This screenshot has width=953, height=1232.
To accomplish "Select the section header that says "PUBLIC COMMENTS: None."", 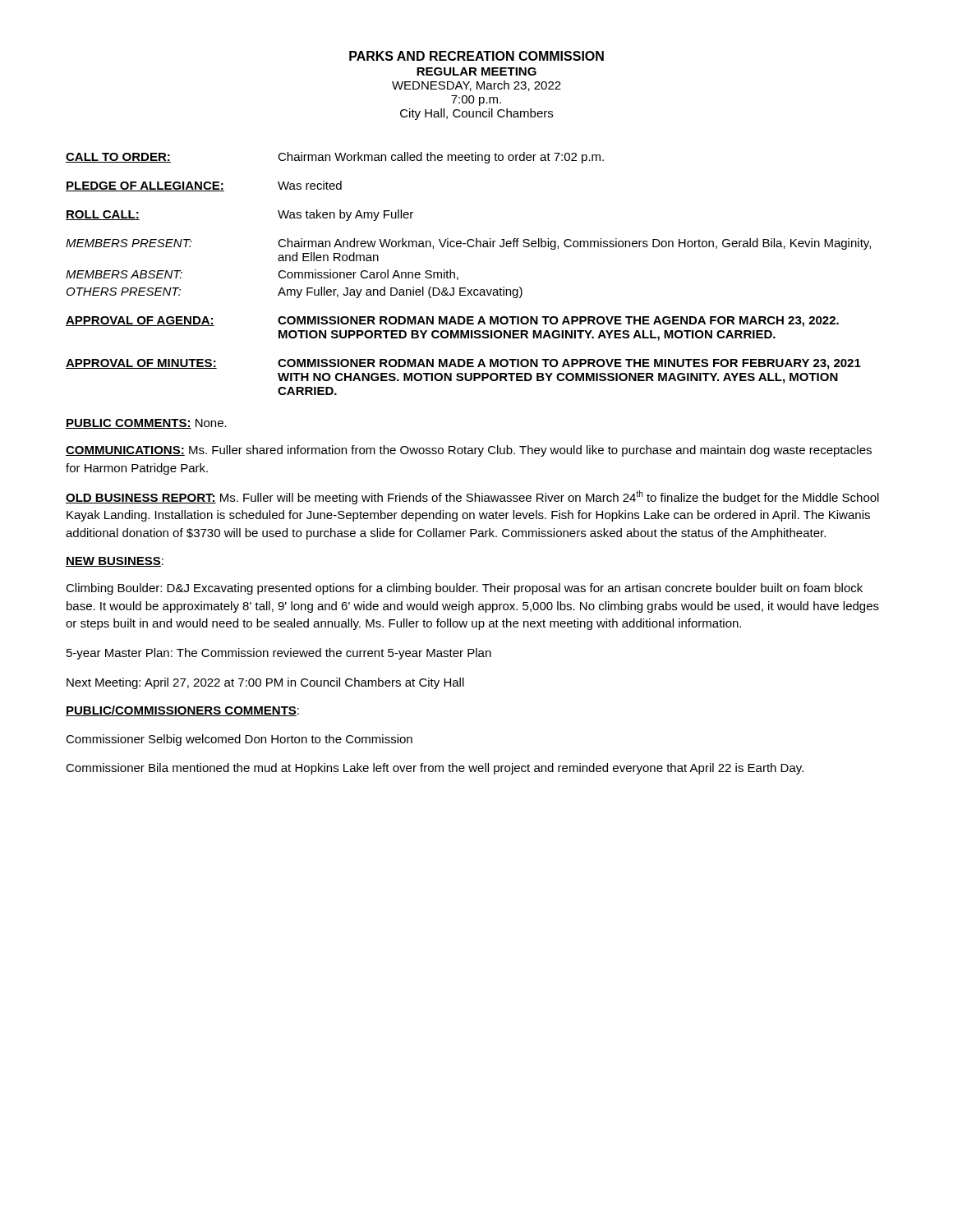I will pos(147,423).
